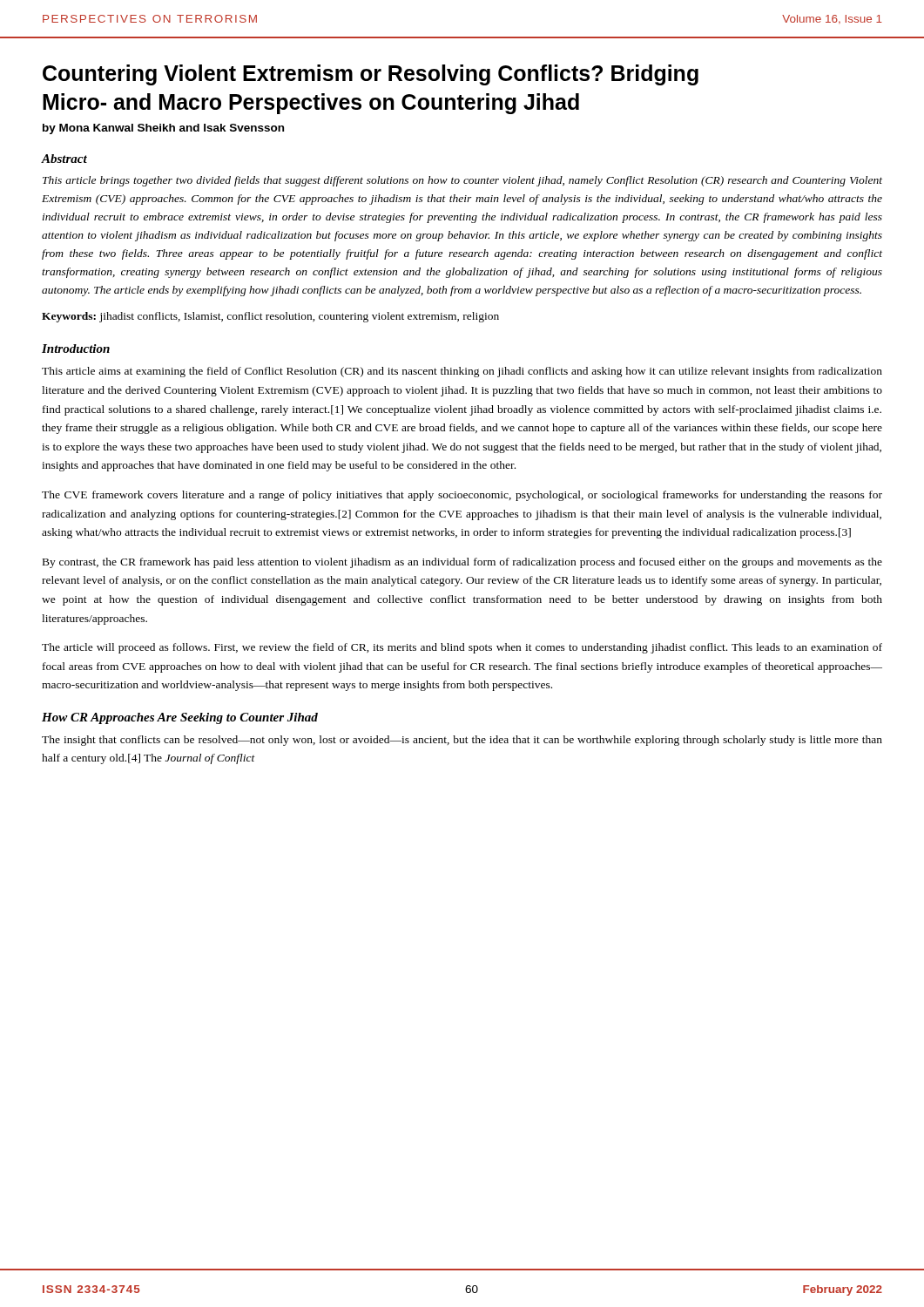This screenshot has height=1307, width=924.
Task: Navigate to the text block starting "The article will proceed as follows."
Action: coord(462,666)
